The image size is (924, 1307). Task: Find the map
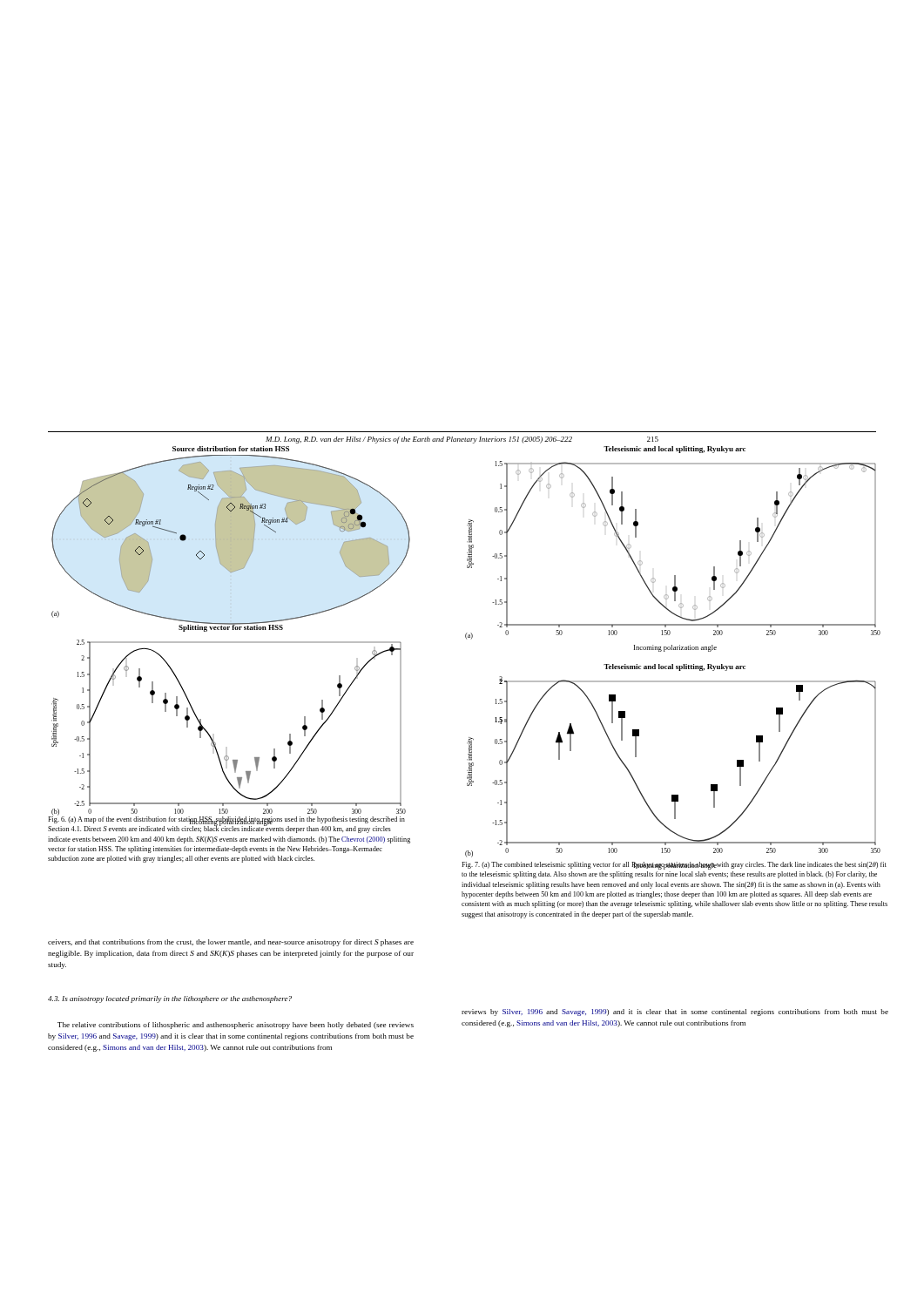pos(231,535)
